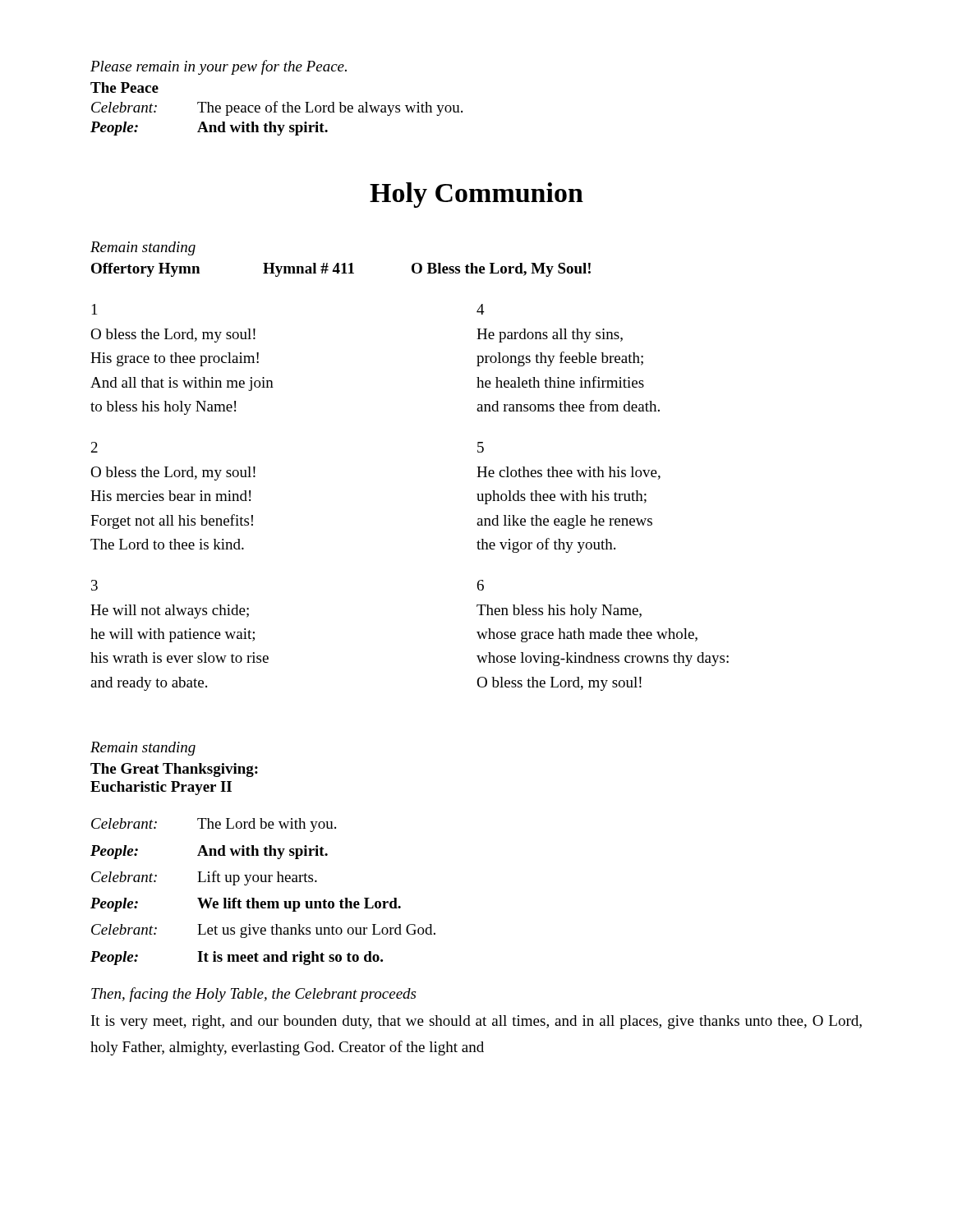Viewport: 953px width, 1232px height.
Task: Select the text block starting "4 He pardons all thy"
Action: [x=481, y=309]
